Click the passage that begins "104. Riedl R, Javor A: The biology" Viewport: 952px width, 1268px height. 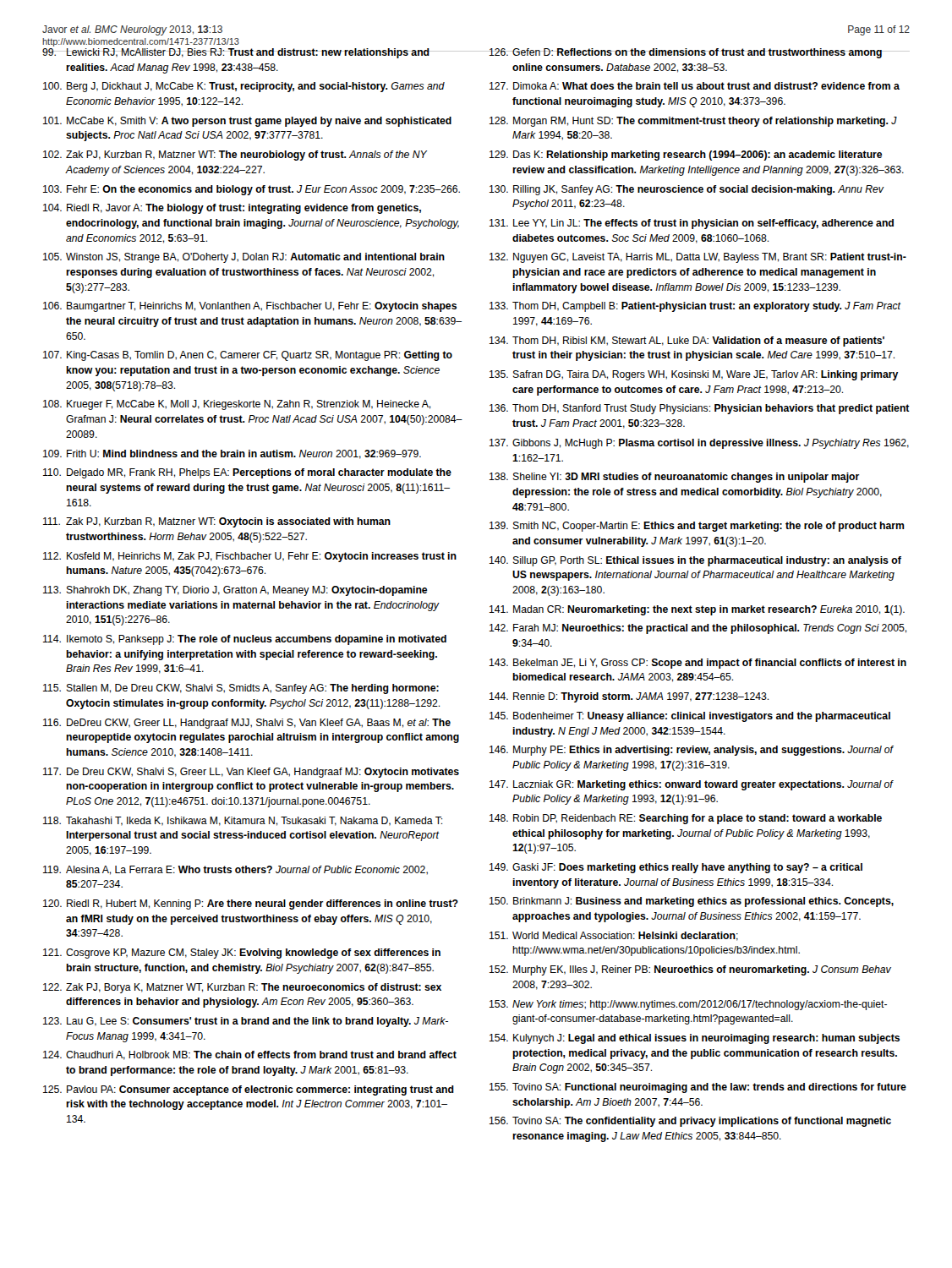pyautogui.click(x=253, y=224)
